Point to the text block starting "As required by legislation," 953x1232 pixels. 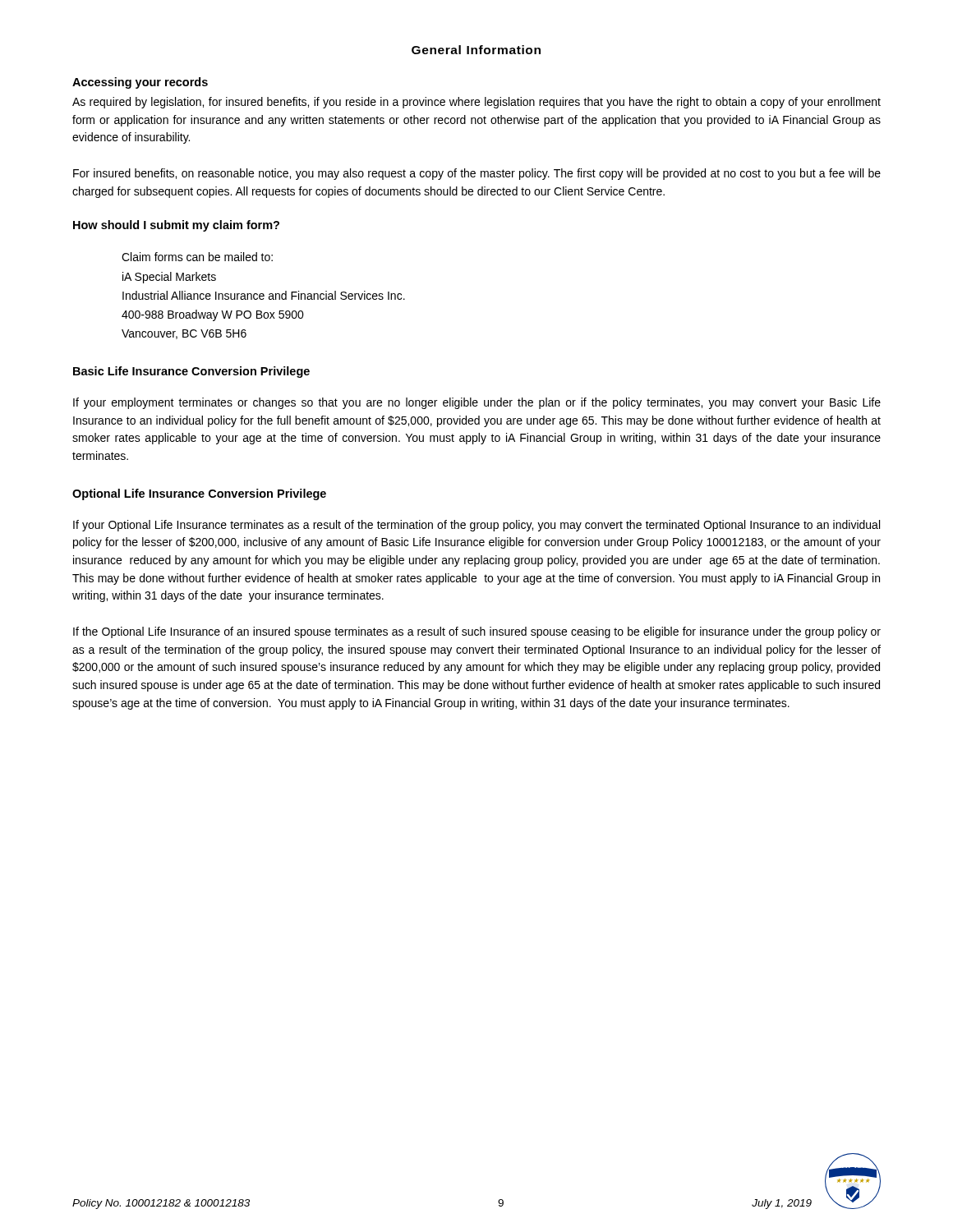pos(476,120)
